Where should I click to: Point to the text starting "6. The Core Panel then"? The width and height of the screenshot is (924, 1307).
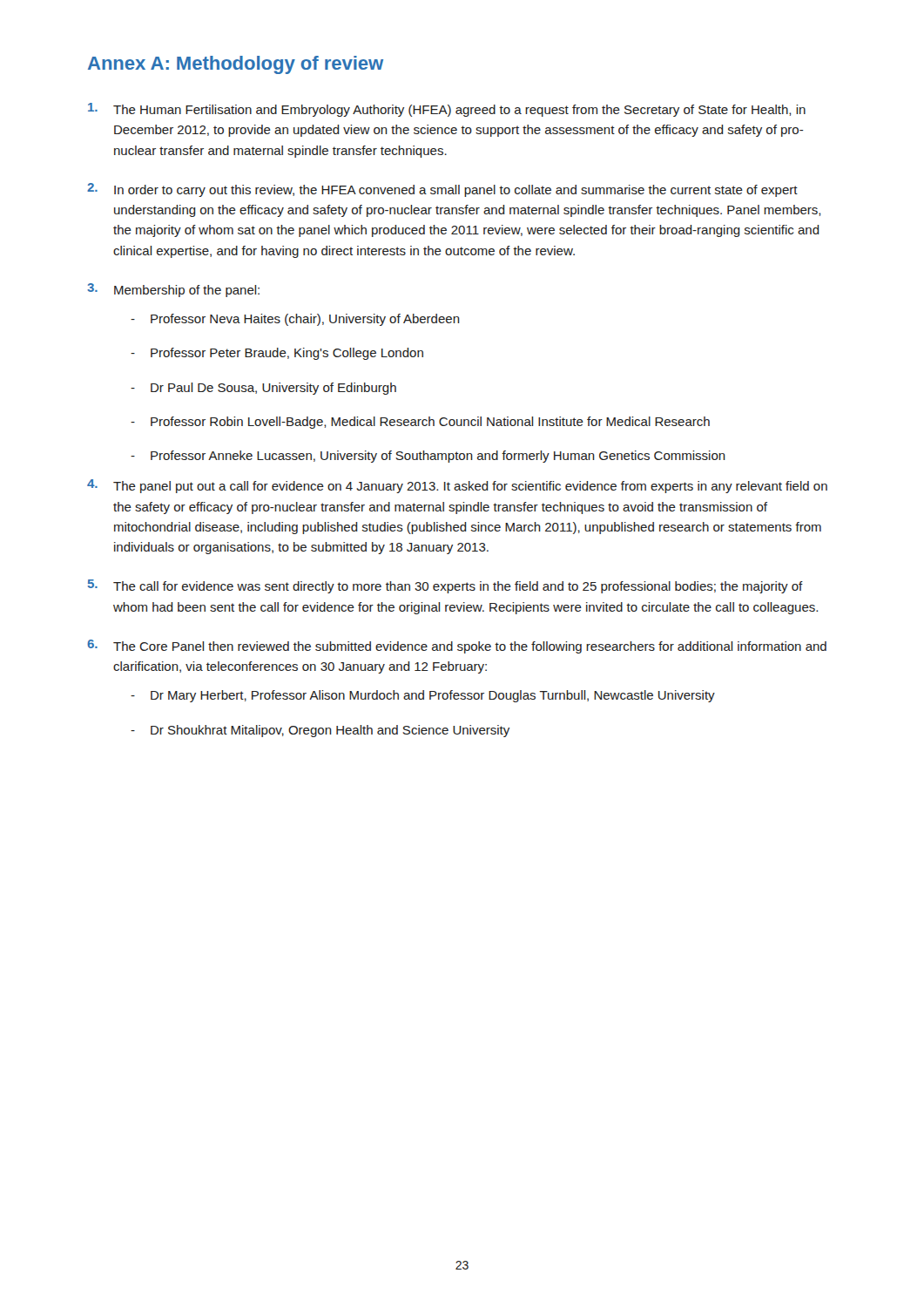click(462, 695)
